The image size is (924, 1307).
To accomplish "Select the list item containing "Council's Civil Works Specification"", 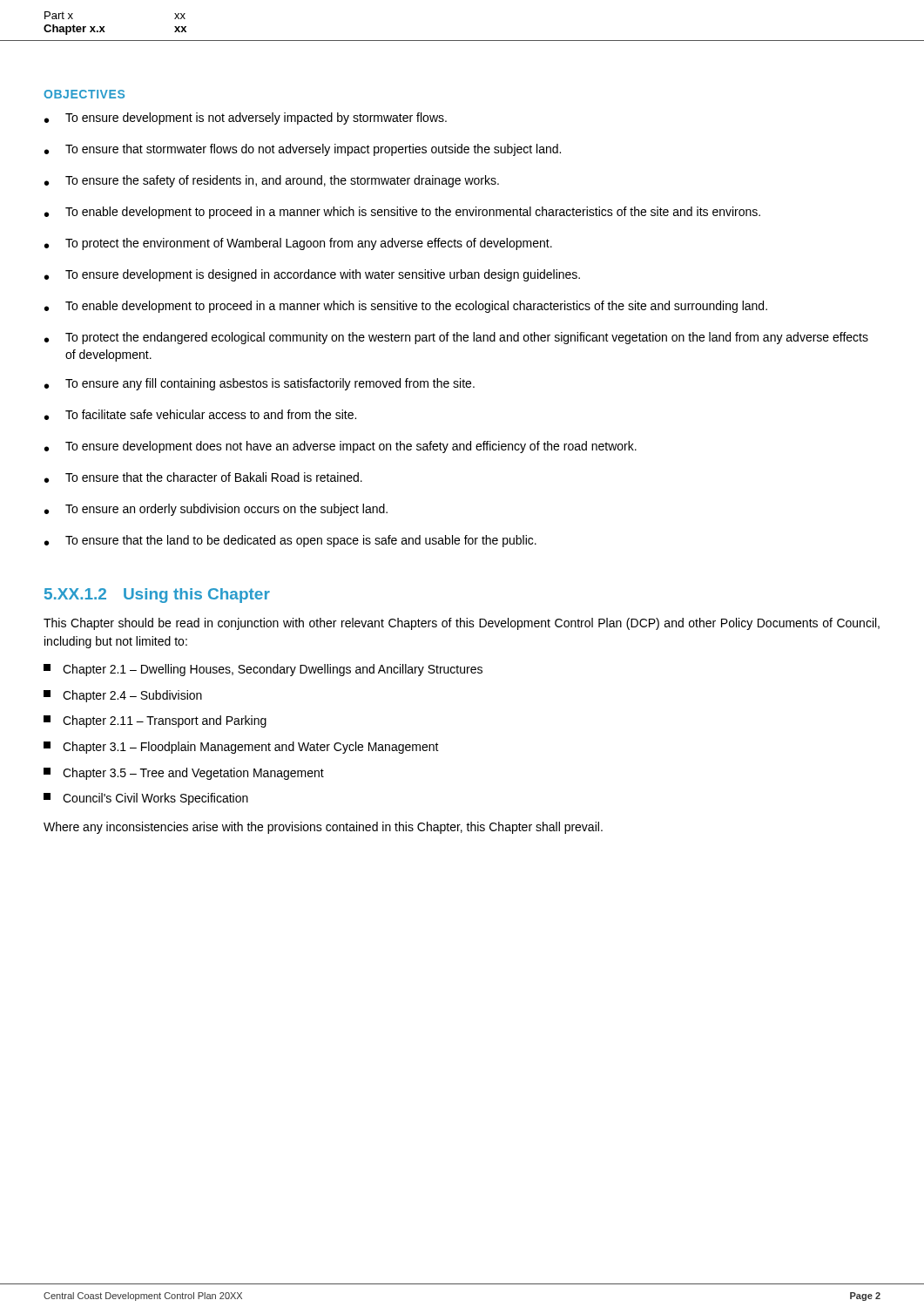I will 146,799.
